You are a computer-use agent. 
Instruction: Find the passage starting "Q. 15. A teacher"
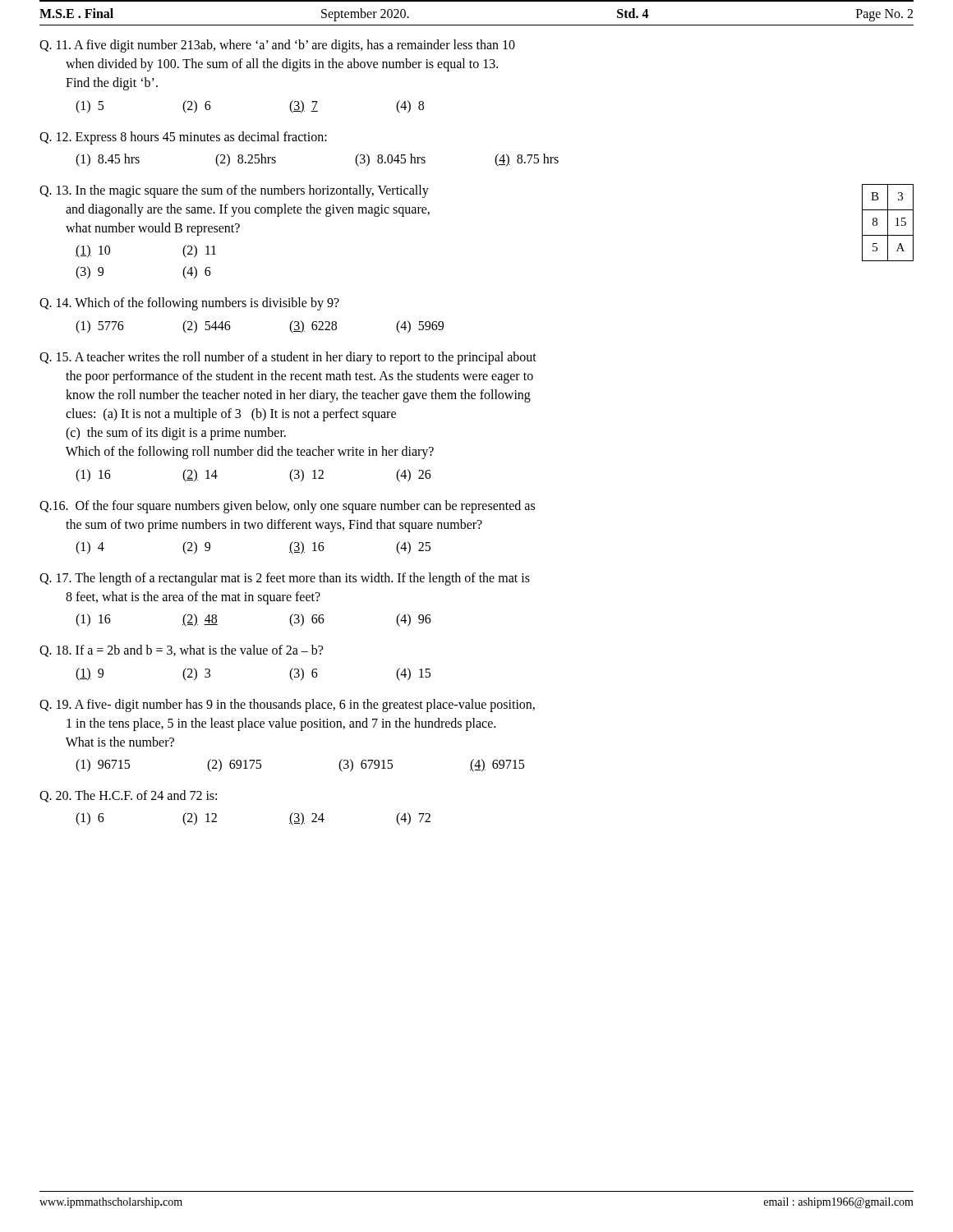point(288,358)
